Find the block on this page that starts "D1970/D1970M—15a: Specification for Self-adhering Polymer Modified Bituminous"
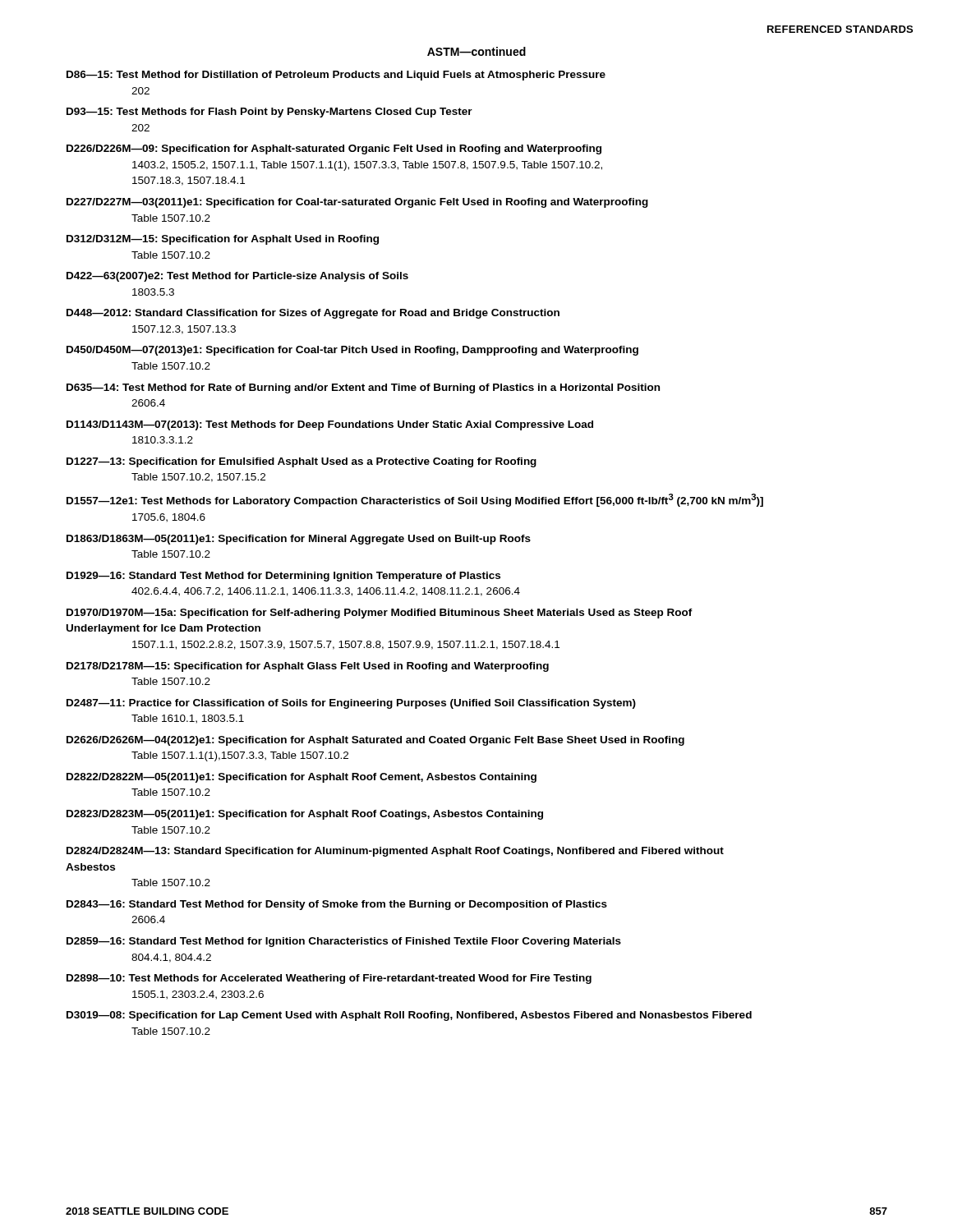Viewport: 953px width, 1232px height. 379,629
